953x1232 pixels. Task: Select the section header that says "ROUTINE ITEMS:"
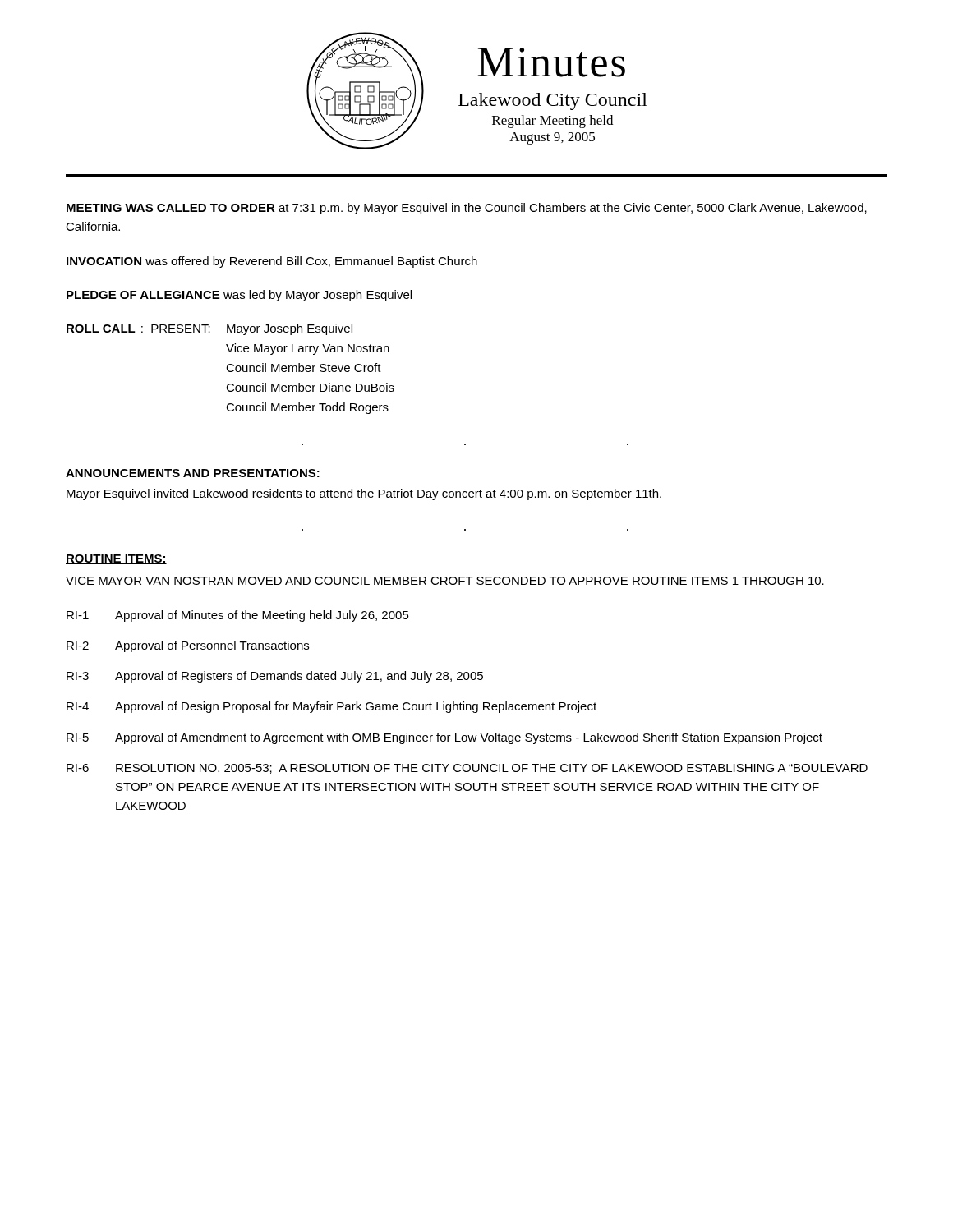coord(116,558)
